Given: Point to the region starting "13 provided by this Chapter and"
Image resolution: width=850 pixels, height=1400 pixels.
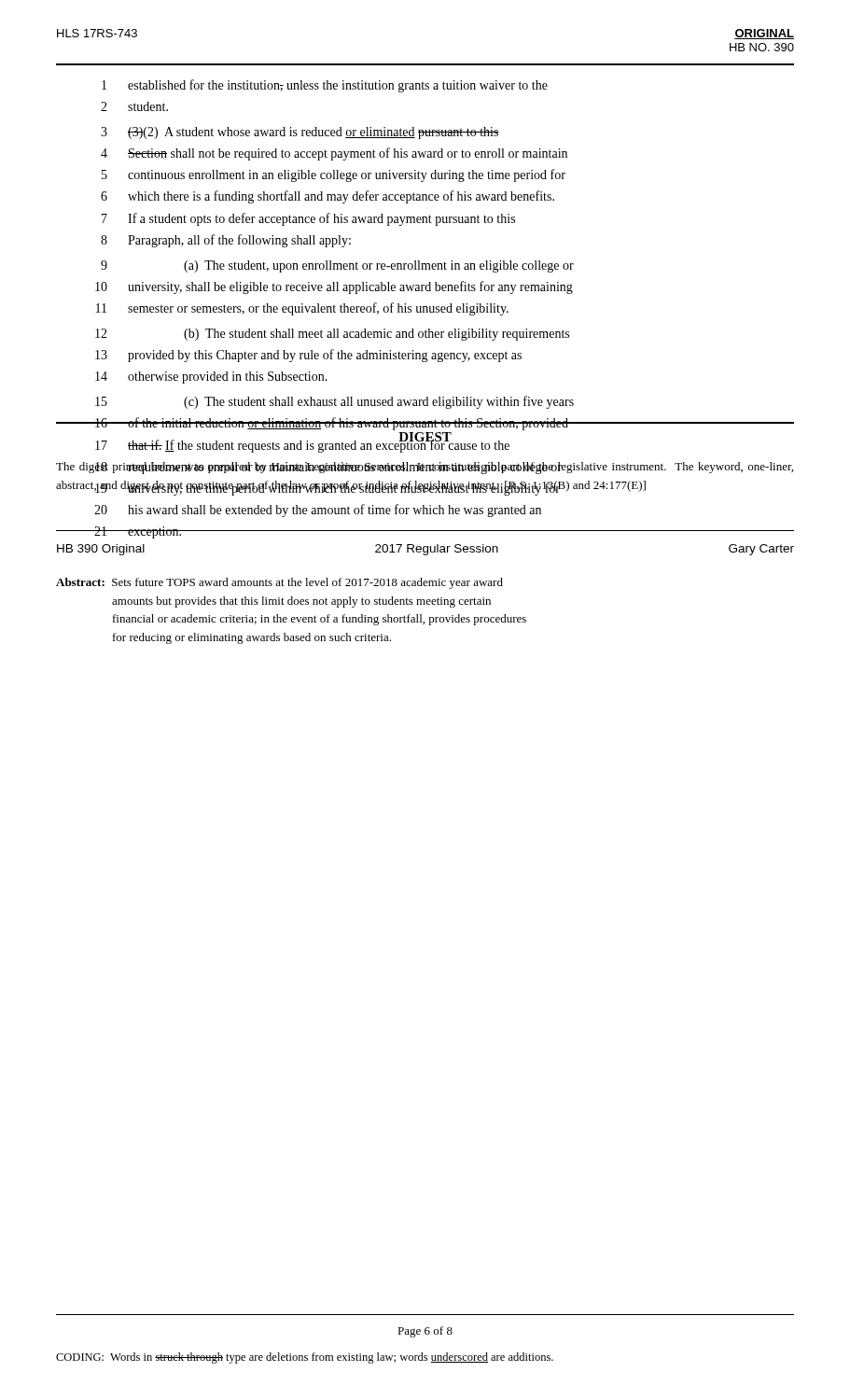Looking at the screenshot, I should click(x=425, y=355).
